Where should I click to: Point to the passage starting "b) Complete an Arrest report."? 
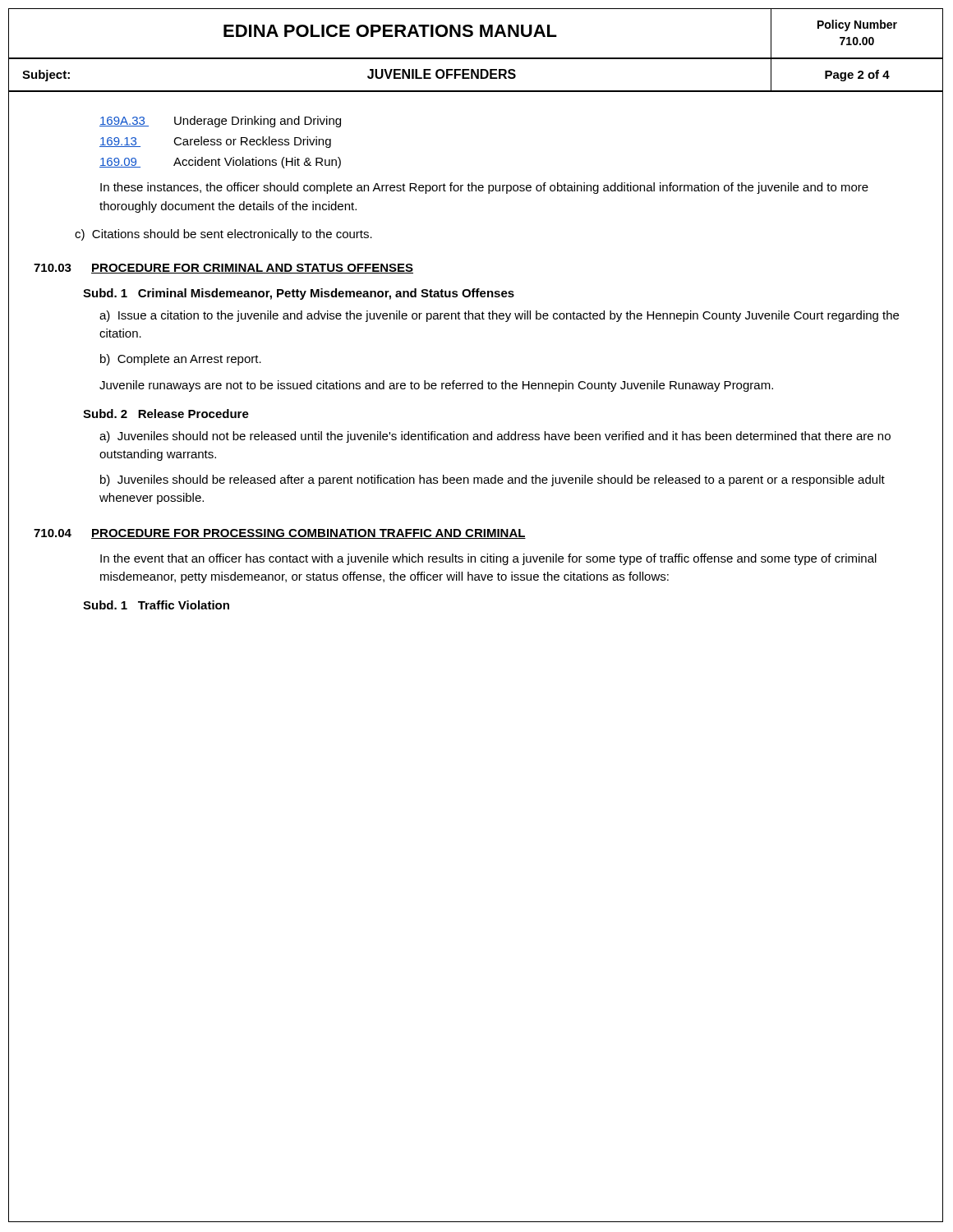pyautogui.click(x=181, y=358)
